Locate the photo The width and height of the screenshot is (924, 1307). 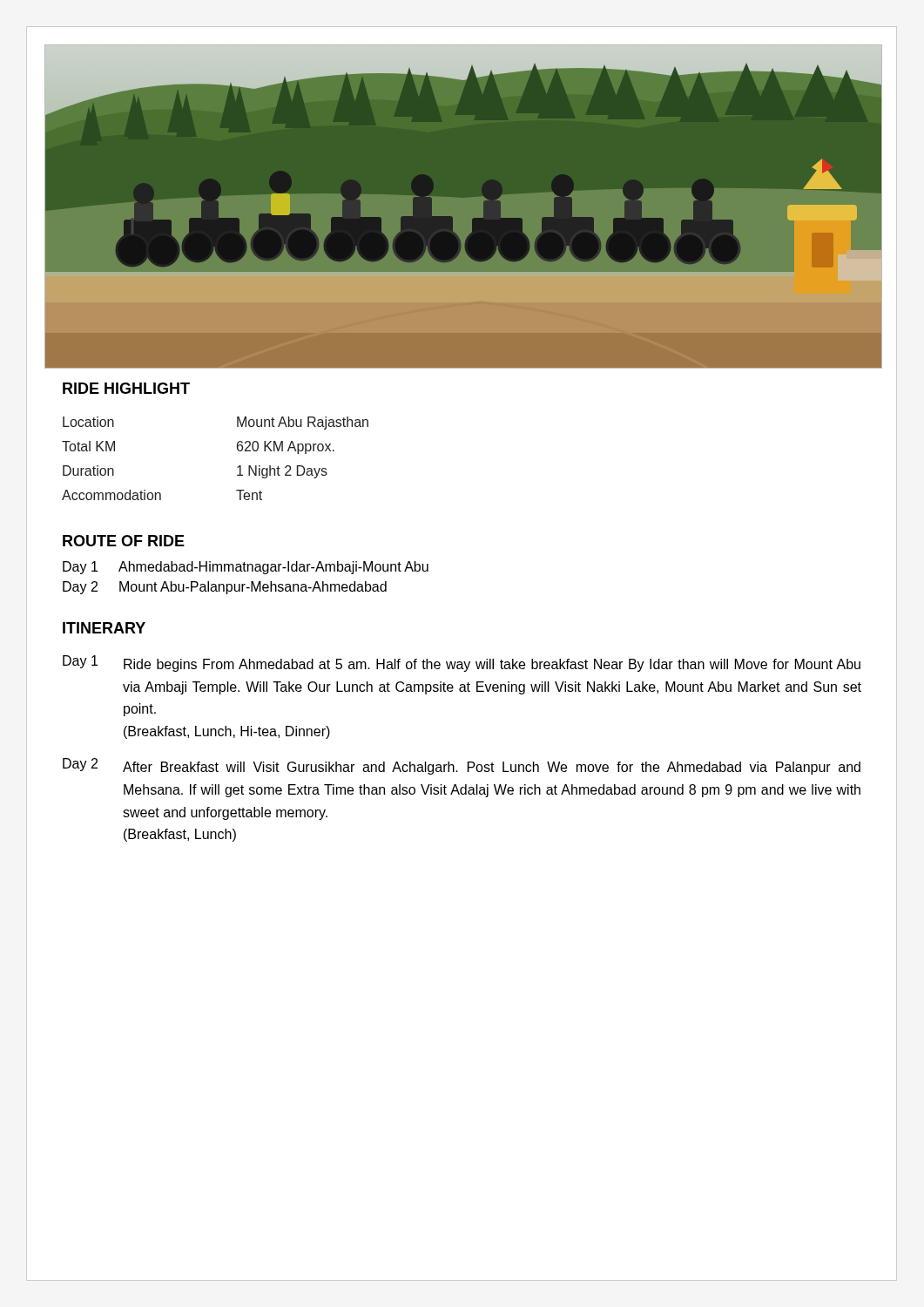[463, 207]
